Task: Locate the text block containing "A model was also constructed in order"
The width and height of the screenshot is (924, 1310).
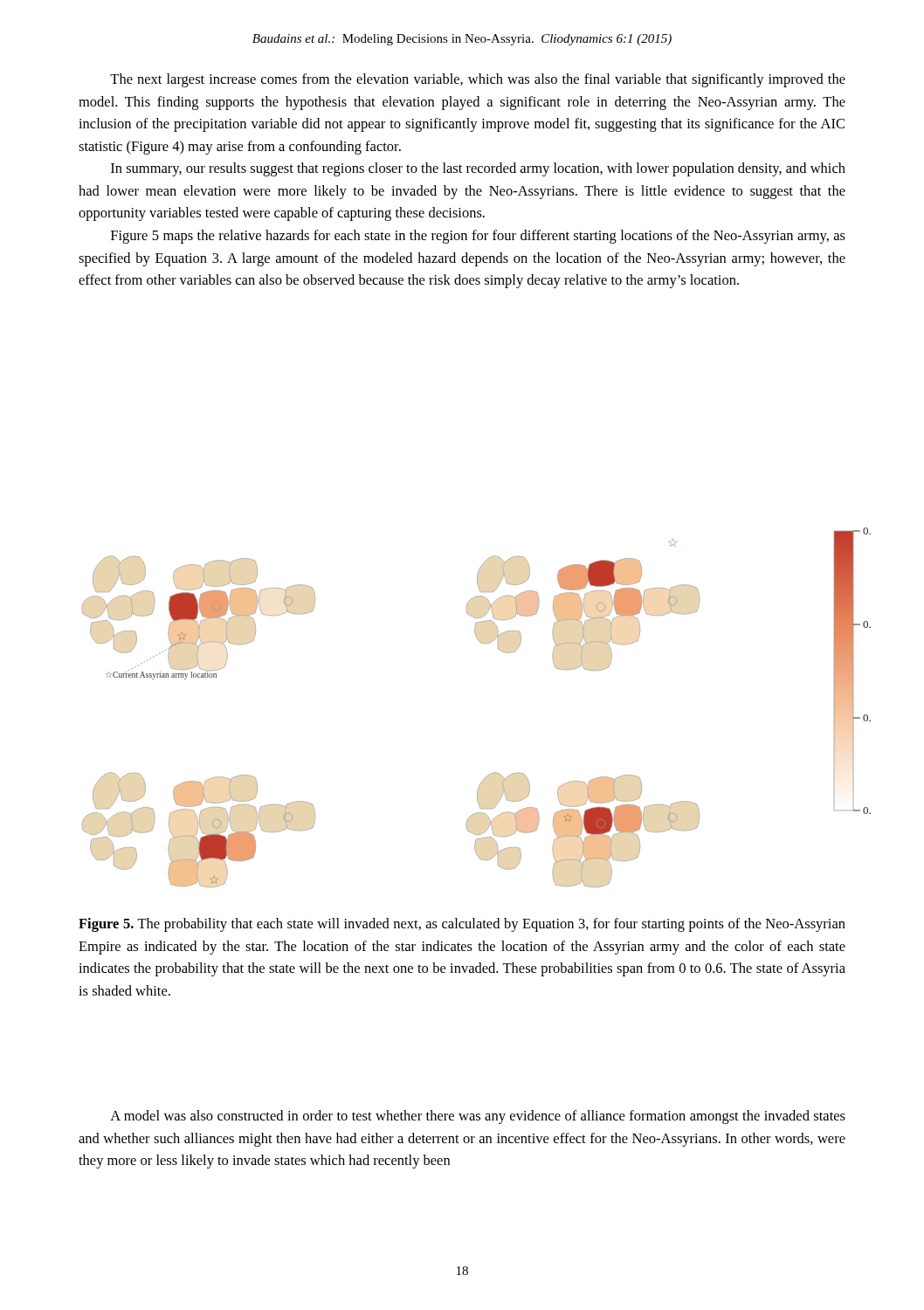Action: [462, 1138]
